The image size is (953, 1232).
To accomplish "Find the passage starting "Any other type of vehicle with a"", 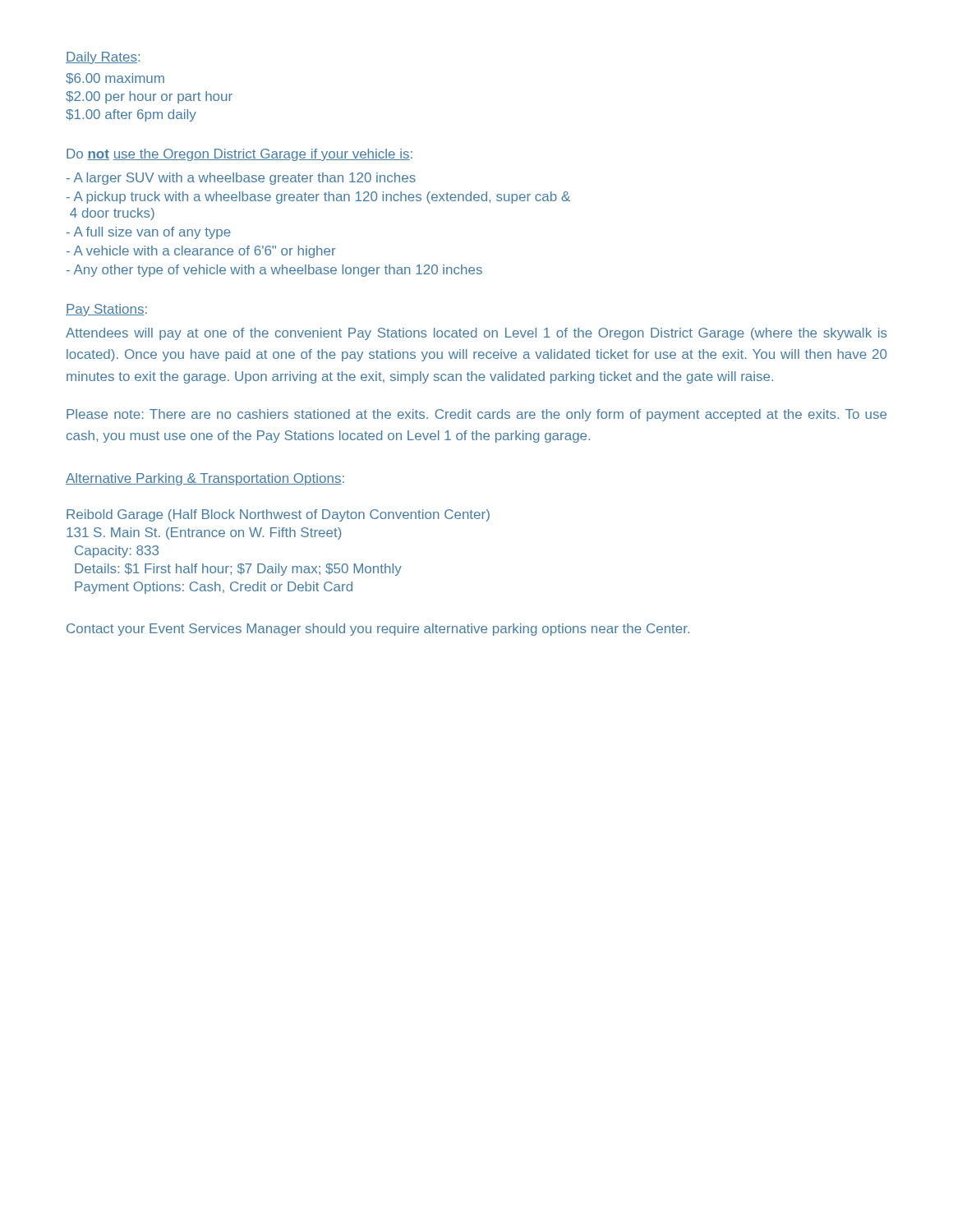I will [x=274, y=270].
